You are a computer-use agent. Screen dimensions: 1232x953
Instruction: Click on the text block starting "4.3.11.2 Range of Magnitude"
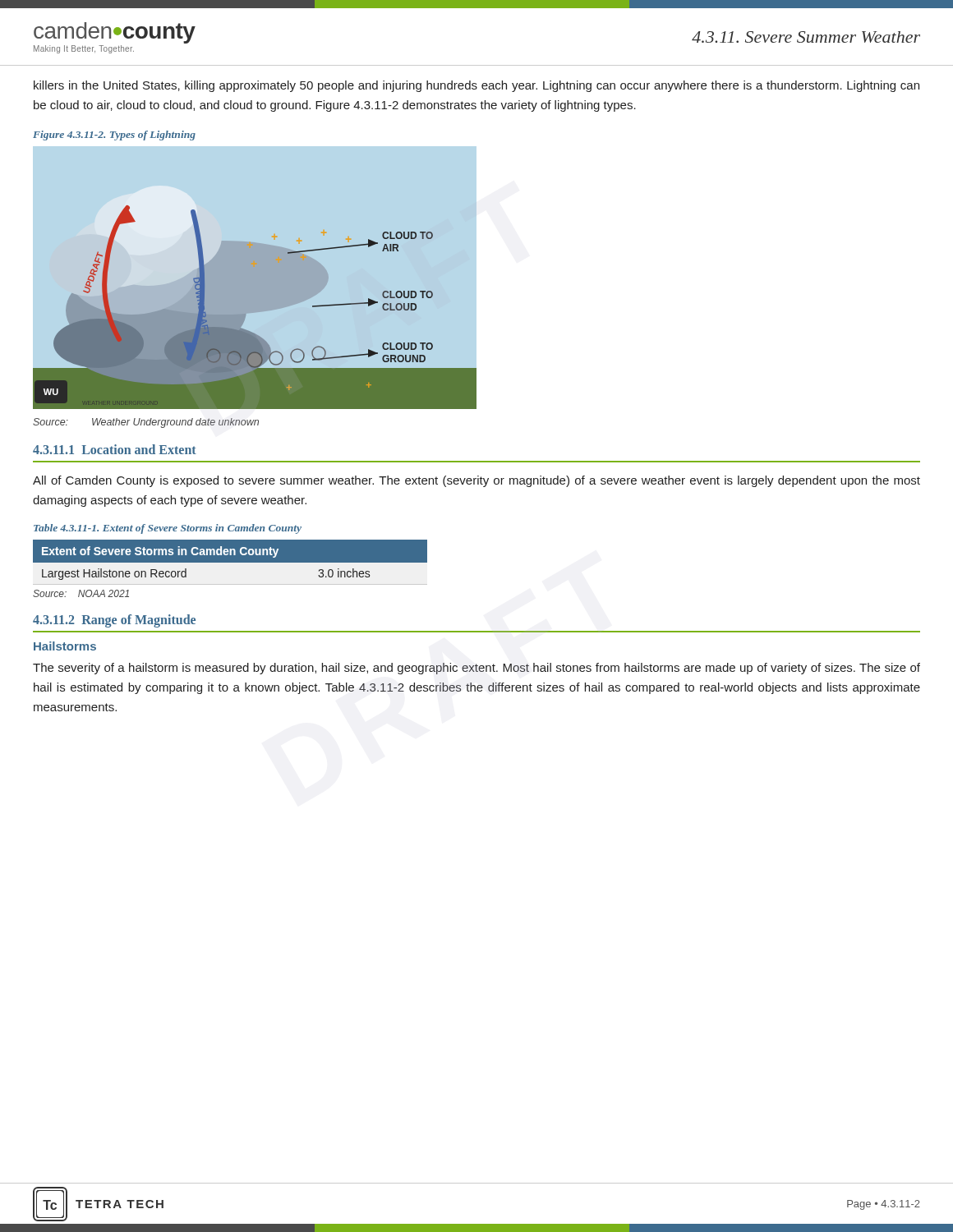pos(115,620)
